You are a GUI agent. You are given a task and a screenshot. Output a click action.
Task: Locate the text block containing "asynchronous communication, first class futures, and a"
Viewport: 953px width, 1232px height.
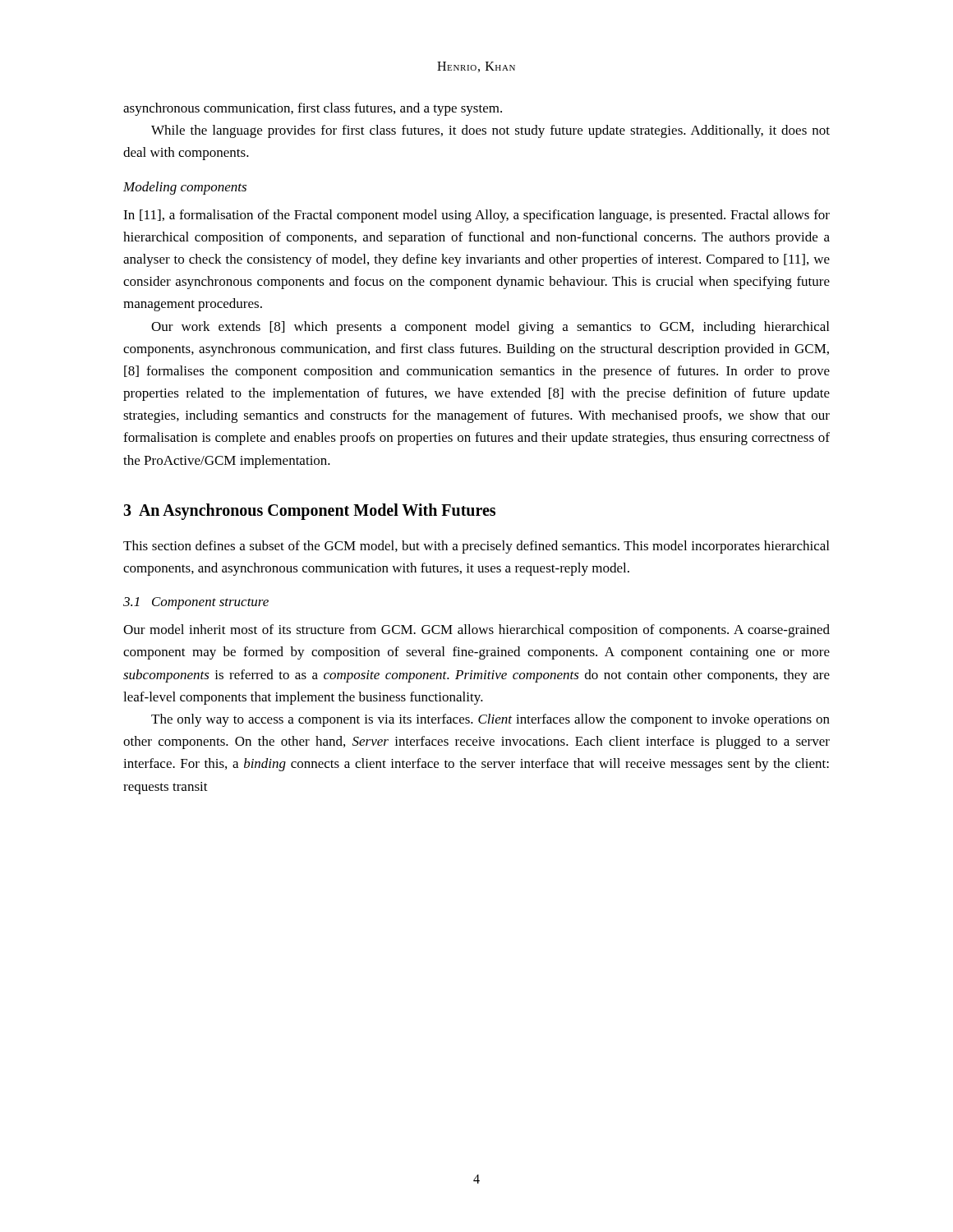(x=476, y=130)
